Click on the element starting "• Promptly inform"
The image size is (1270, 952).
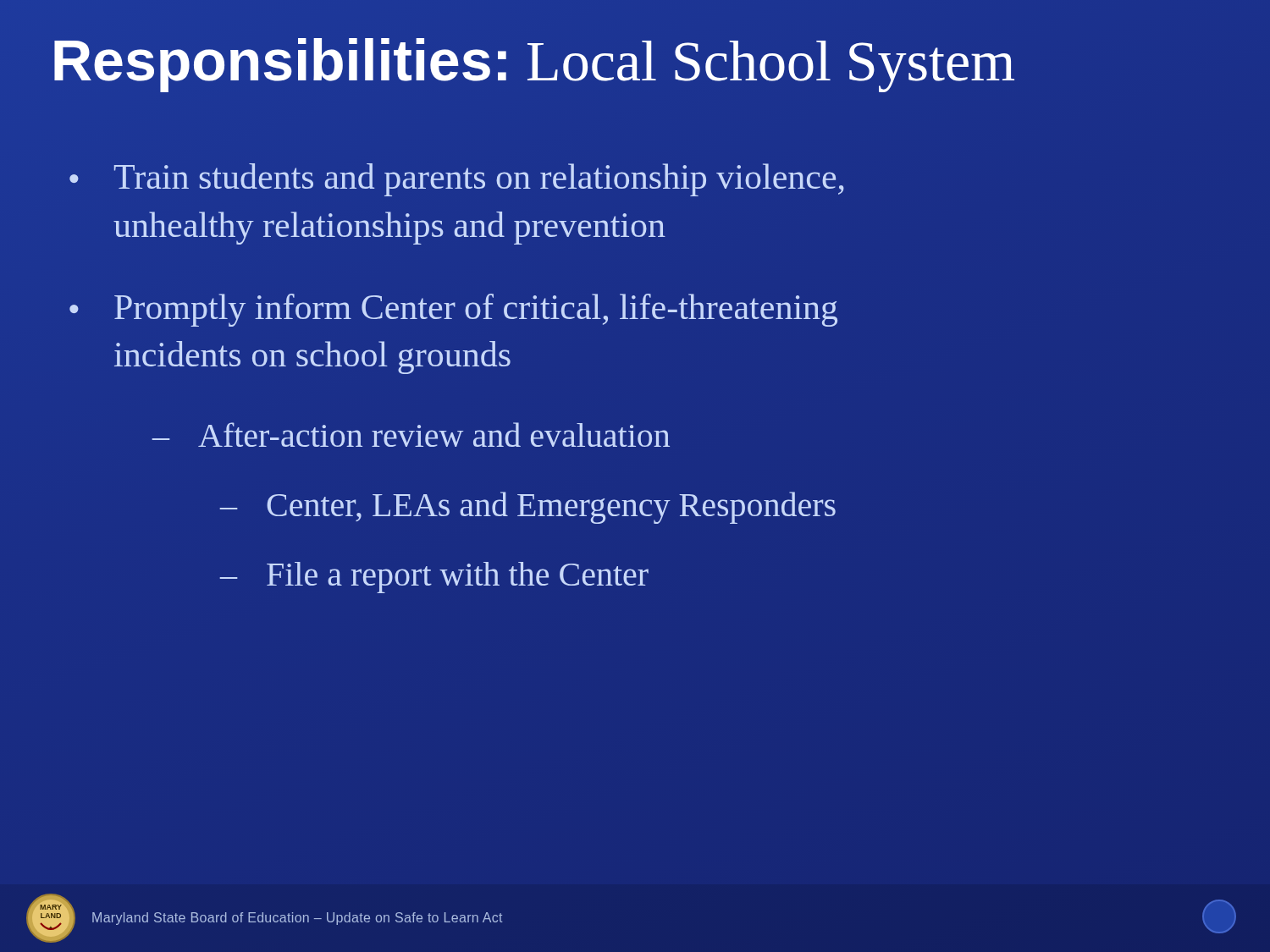(453, 331)
